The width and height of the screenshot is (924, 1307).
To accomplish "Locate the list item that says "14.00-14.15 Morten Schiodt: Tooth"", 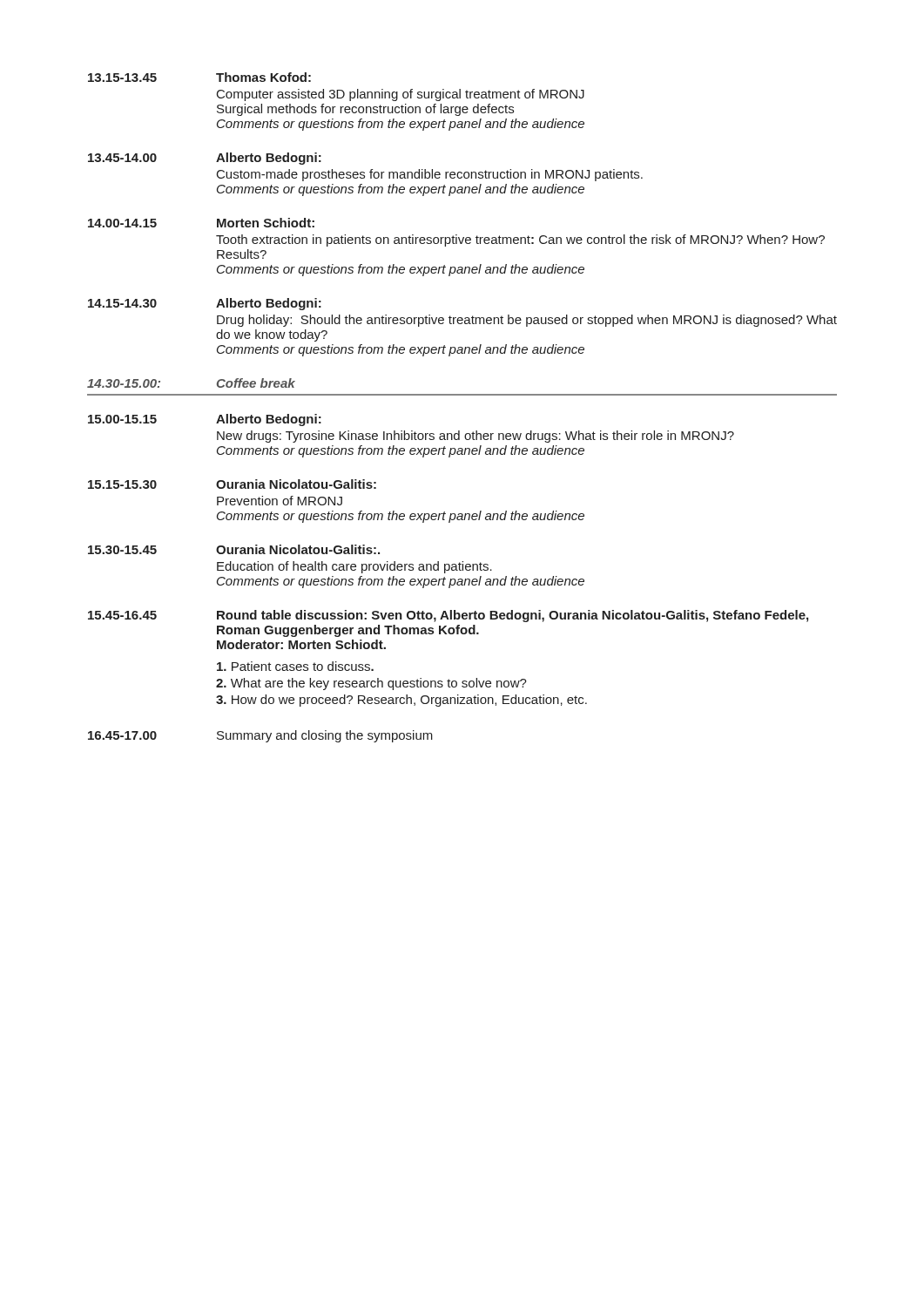I will 462,246.
